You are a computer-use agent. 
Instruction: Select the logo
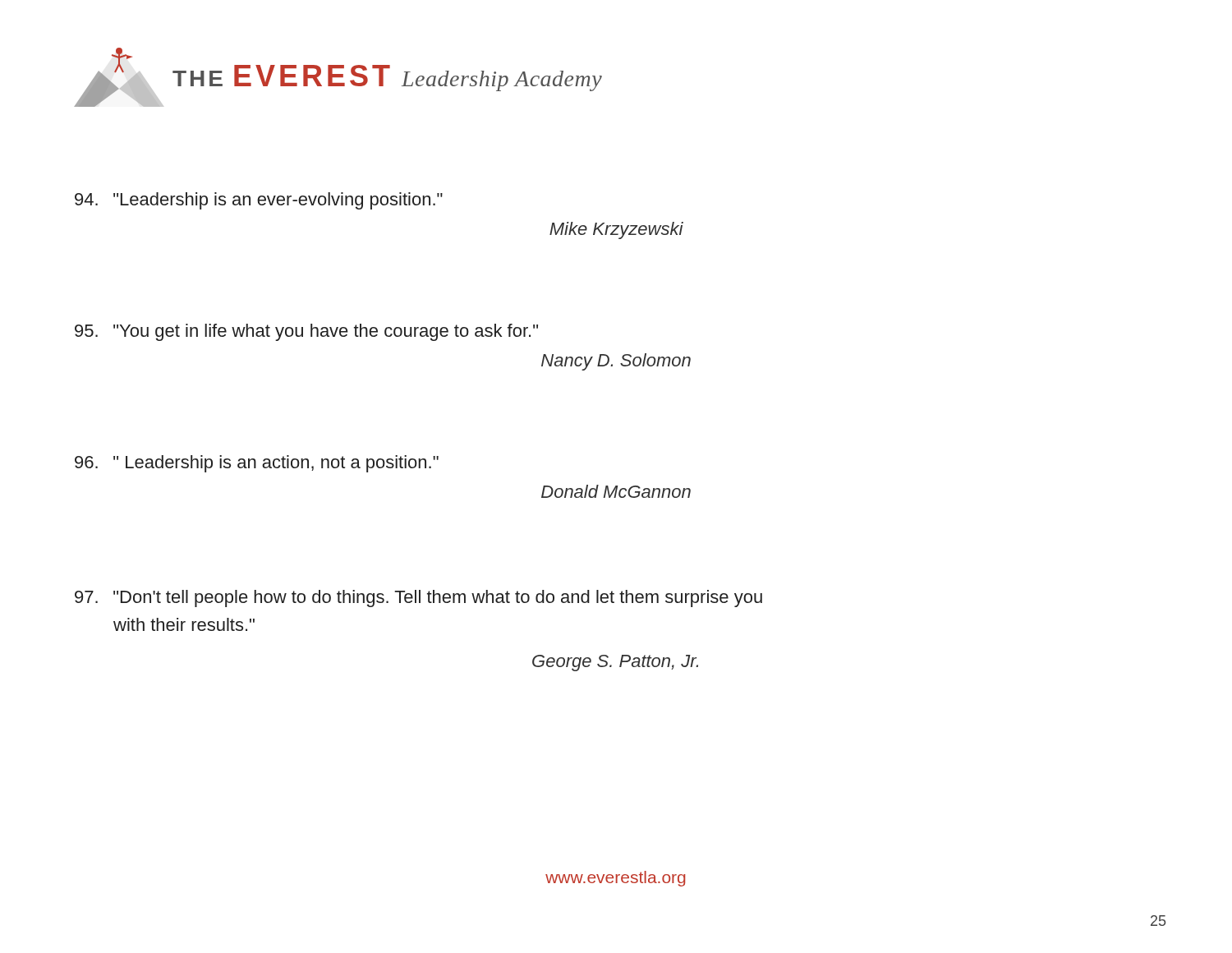coord(338,76)
